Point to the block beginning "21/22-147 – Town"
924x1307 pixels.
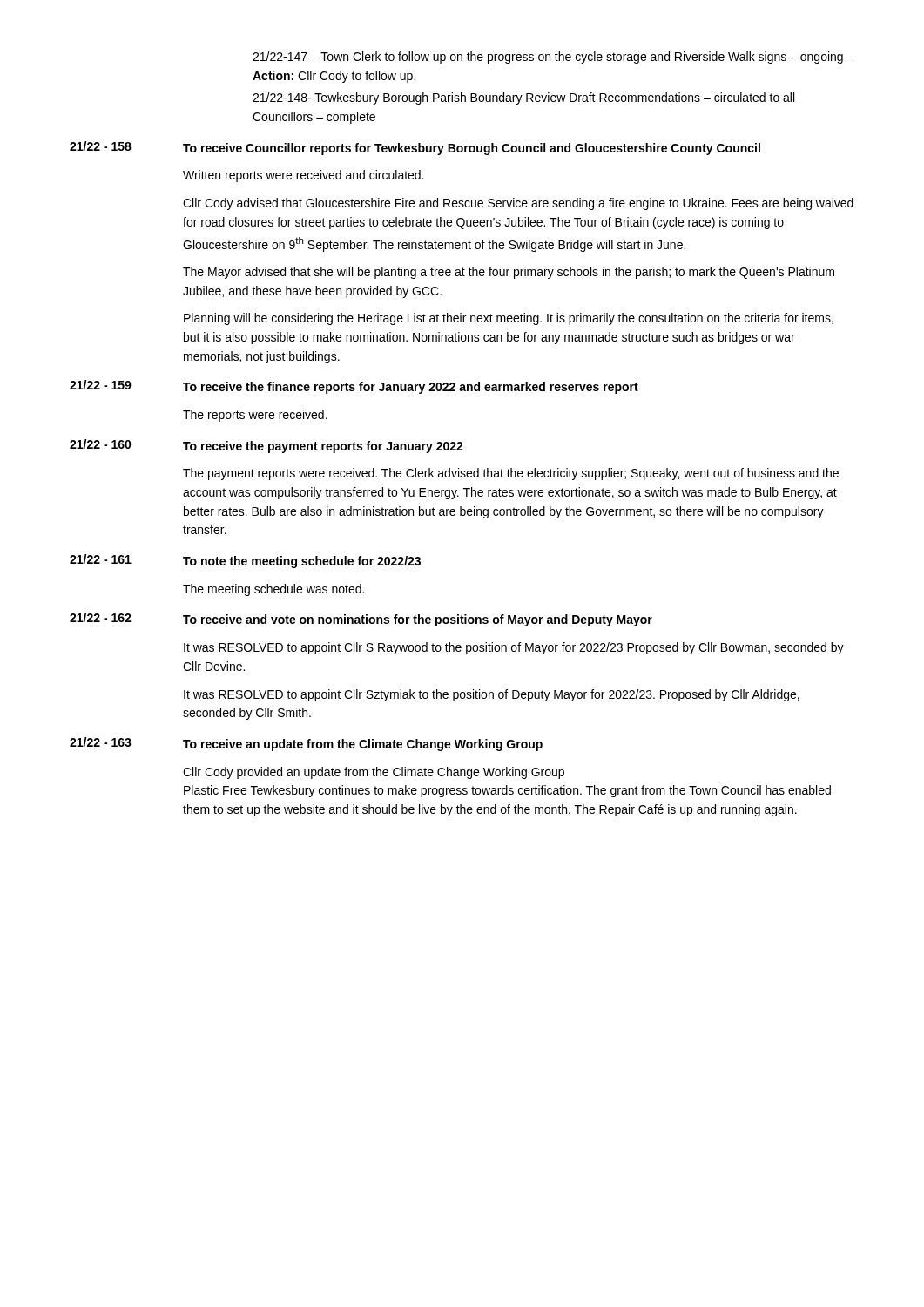pyautogui.click(x=553, y=88)
